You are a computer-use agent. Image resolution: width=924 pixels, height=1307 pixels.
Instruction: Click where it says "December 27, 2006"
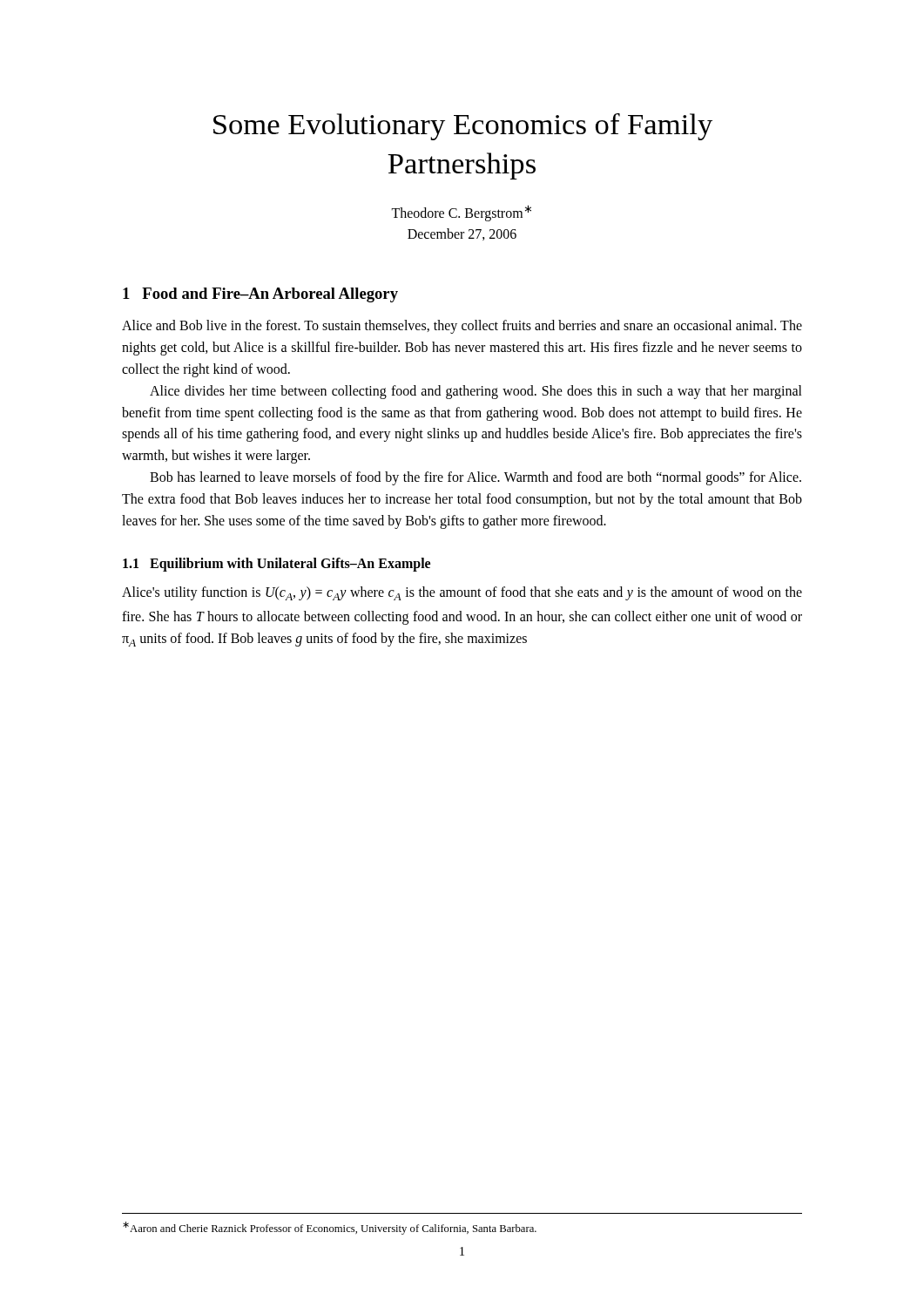pos(462,234)
